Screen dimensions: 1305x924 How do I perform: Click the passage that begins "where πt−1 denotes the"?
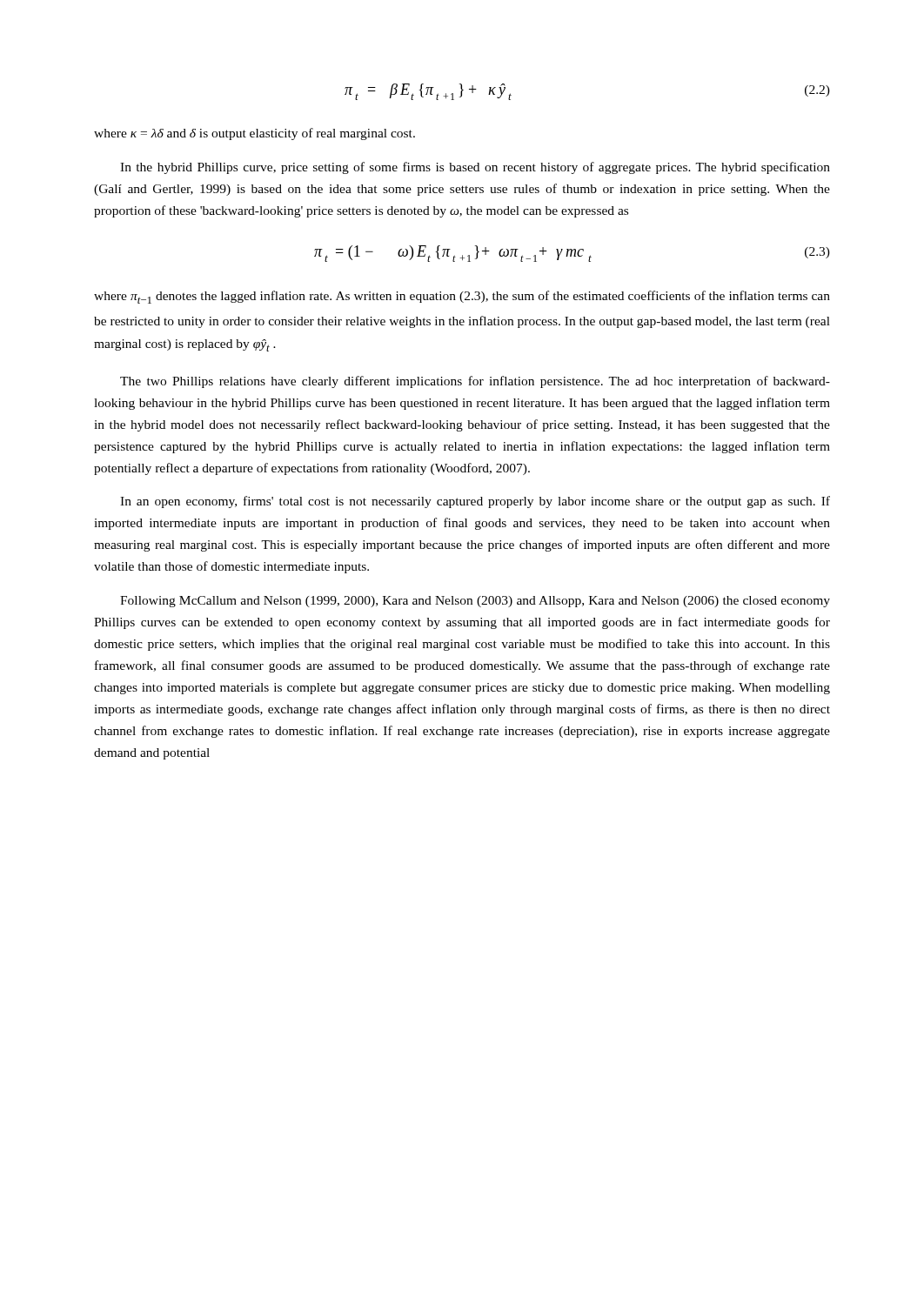pyautogui.click(x=462, y=321)
